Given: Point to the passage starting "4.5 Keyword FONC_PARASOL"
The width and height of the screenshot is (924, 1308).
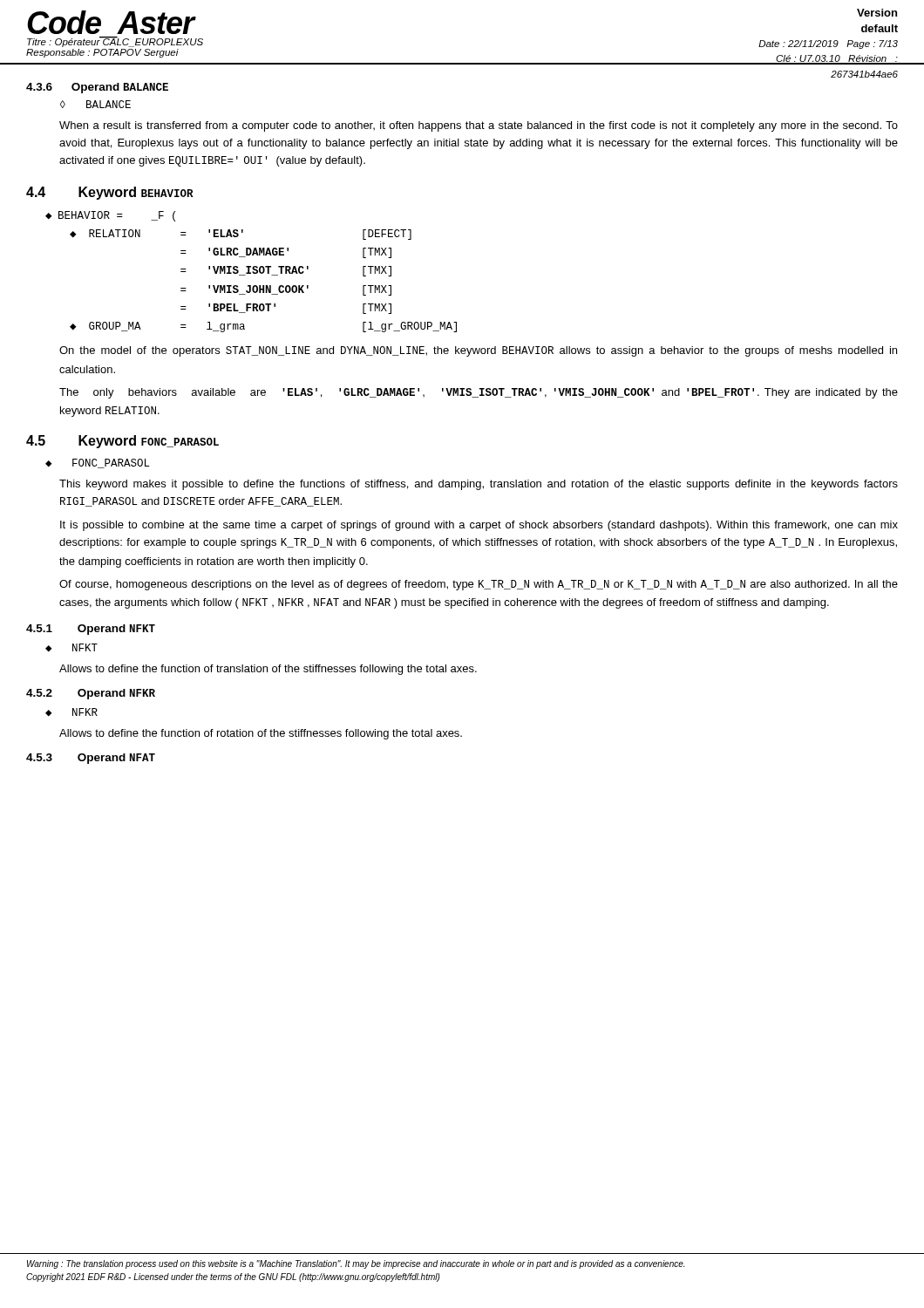Looking at the screenshot, I should coord(123,441).
